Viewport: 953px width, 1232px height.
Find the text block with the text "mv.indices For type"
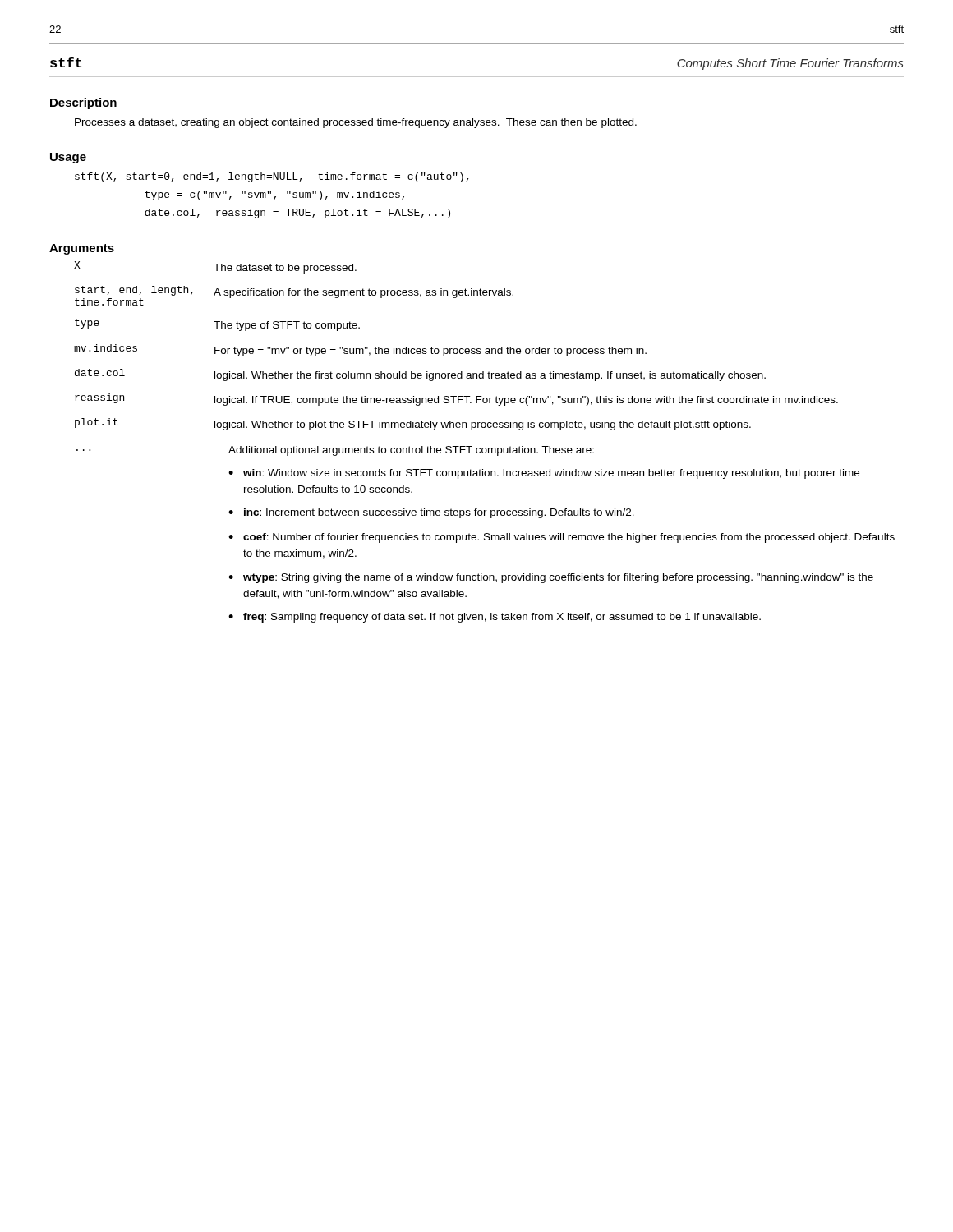click(x=489, y=351)
